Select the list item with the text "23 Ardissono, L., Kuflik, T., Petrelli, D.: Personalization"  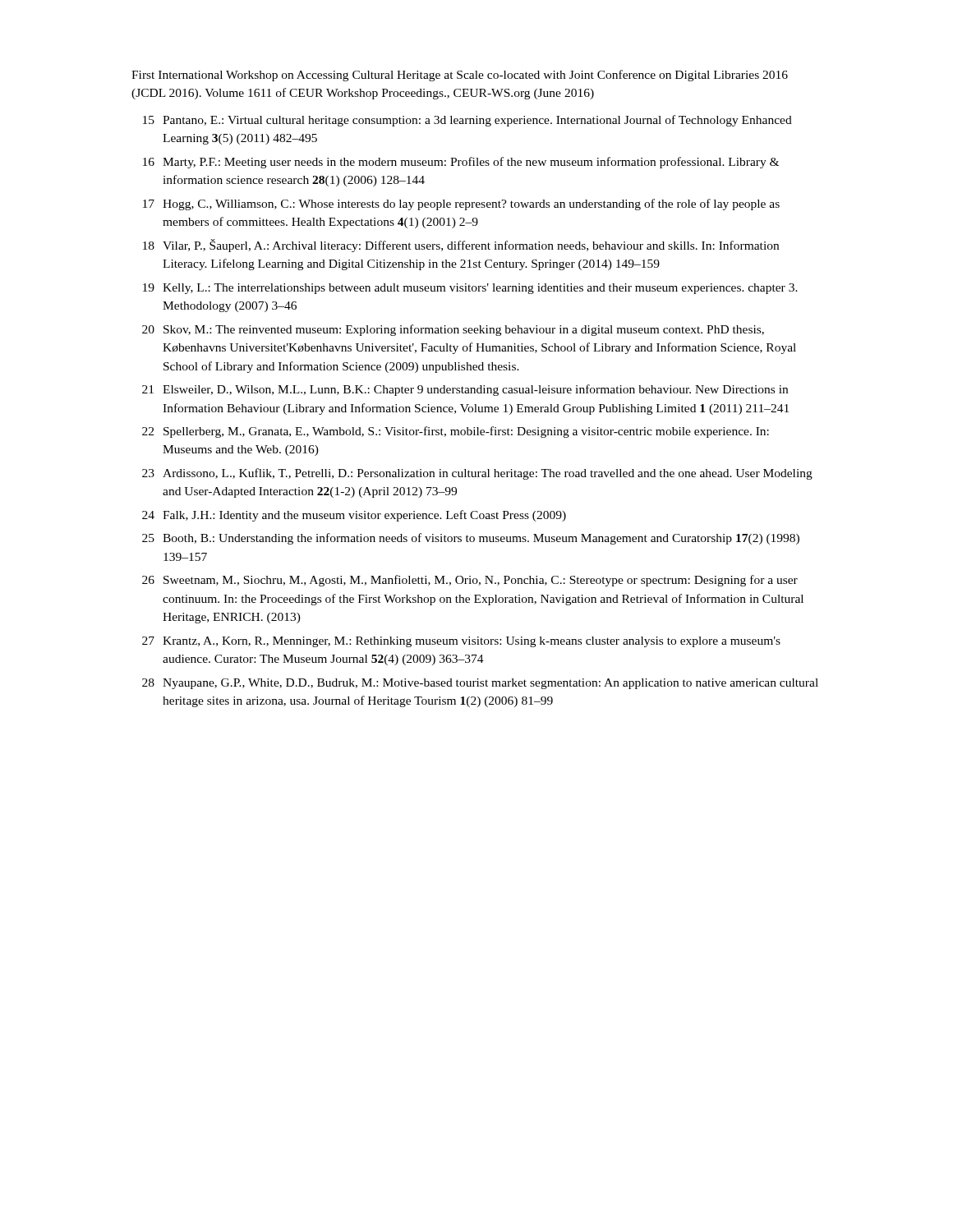click(476, 482)
